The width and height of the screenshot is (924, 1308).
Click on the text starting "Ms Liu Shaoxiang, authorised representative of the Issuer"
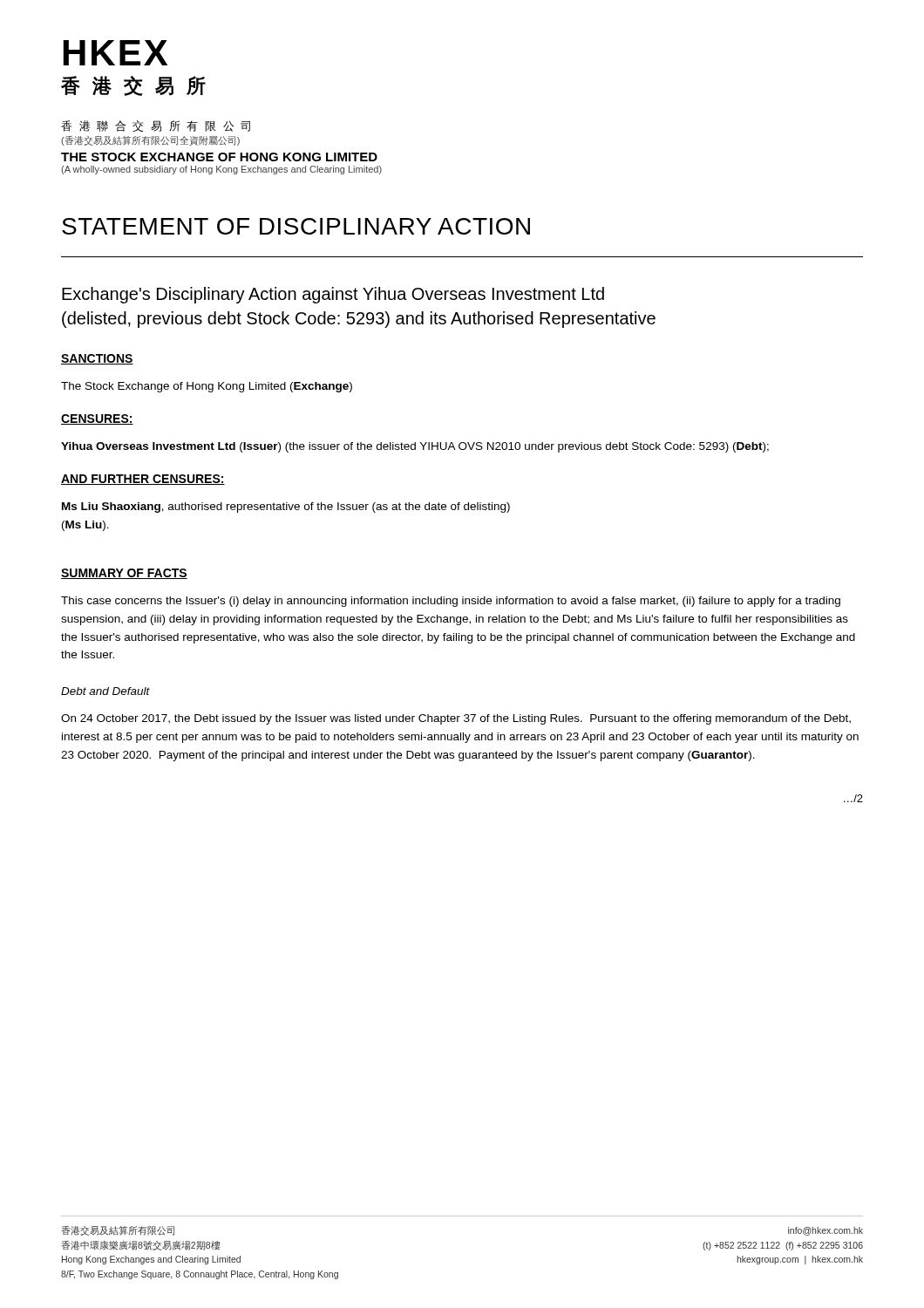[286, 515]
